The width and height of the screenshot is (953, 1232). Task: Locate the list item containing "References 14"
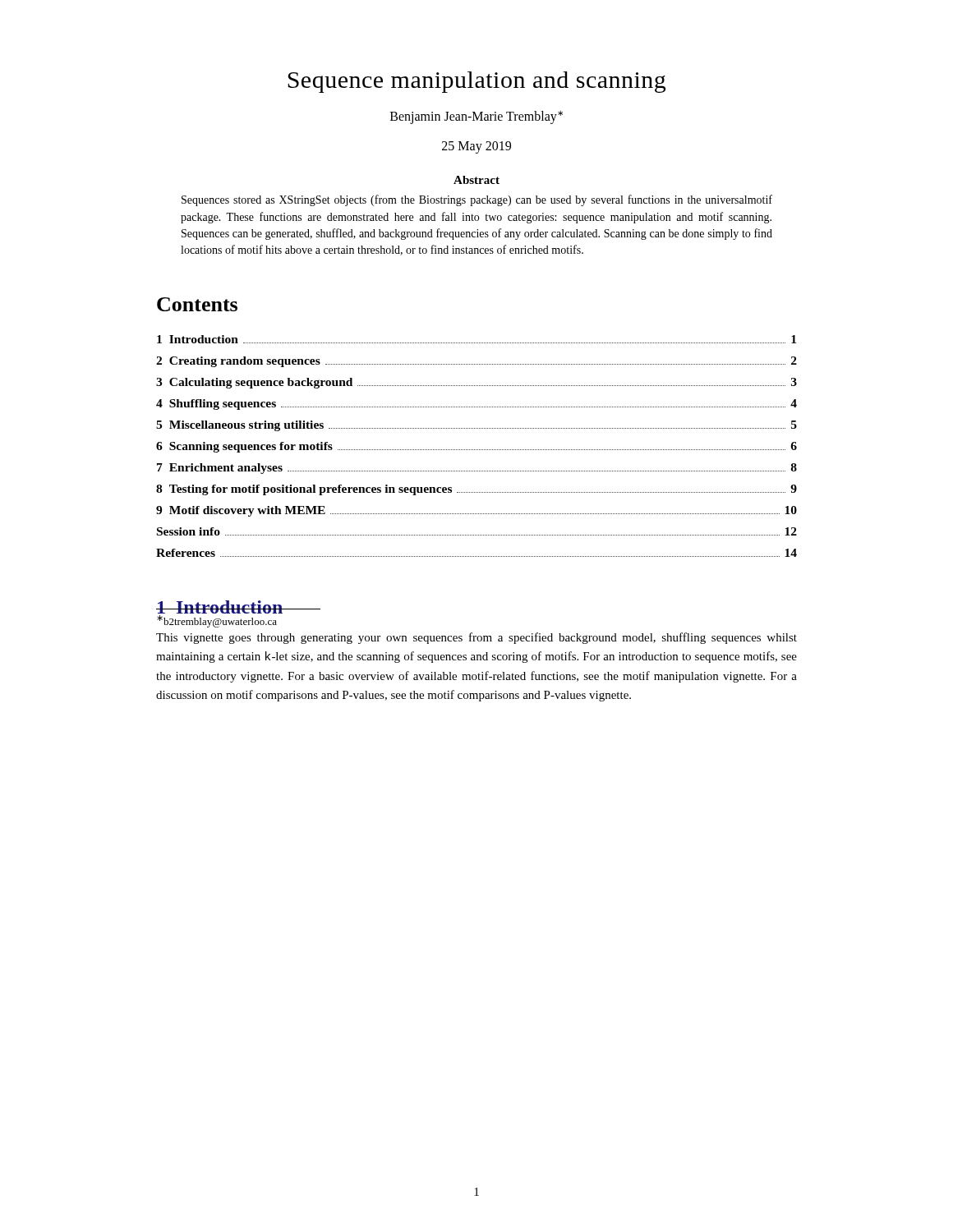(476, 552)
